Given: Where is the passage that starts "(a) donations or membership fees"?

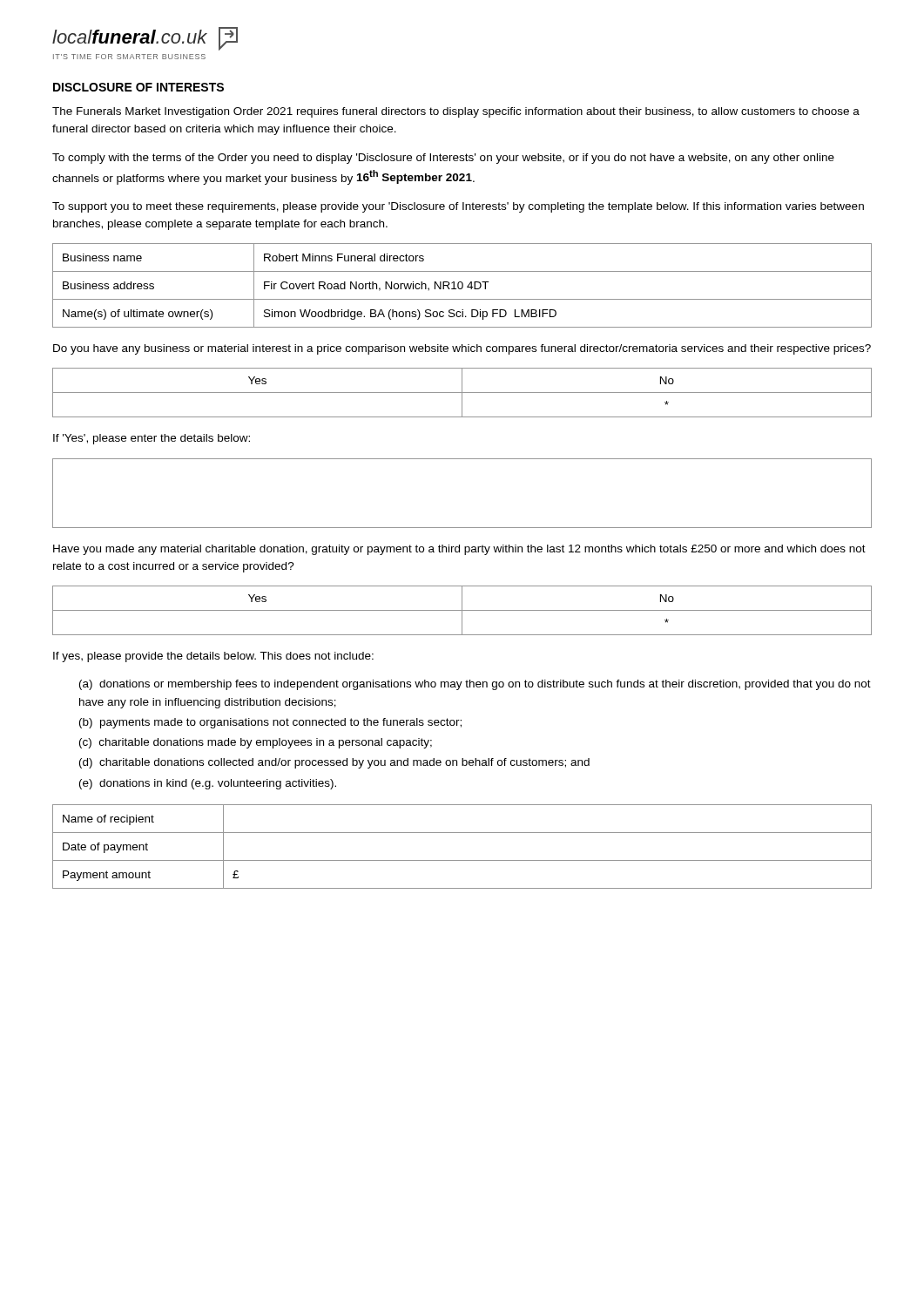Looking at the screenshot, I should coord(474,693).
